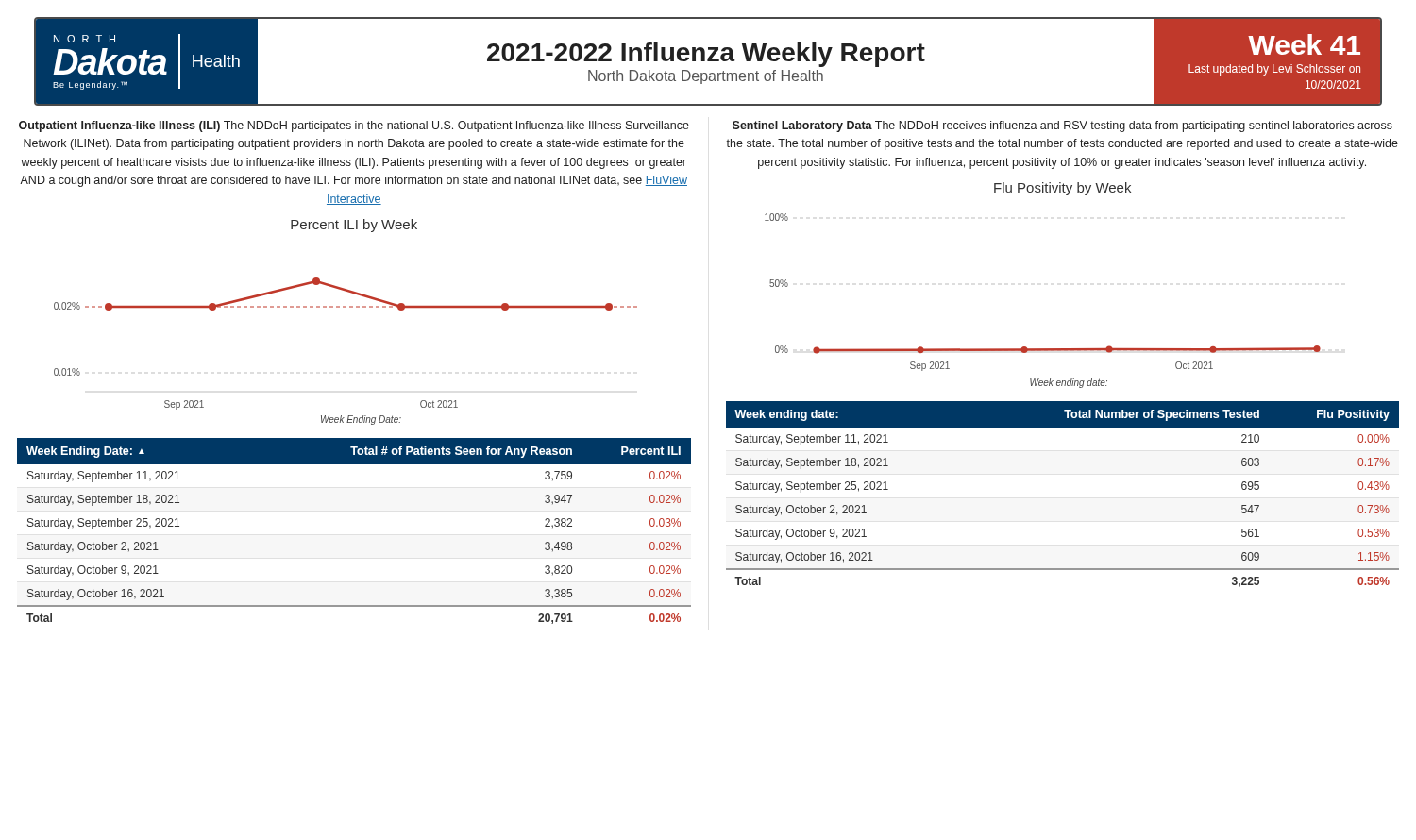Click on the text block that says "Outpatient Influenza-like Illness (ILI)"
1416x840 pixels.
click(354, 162)
